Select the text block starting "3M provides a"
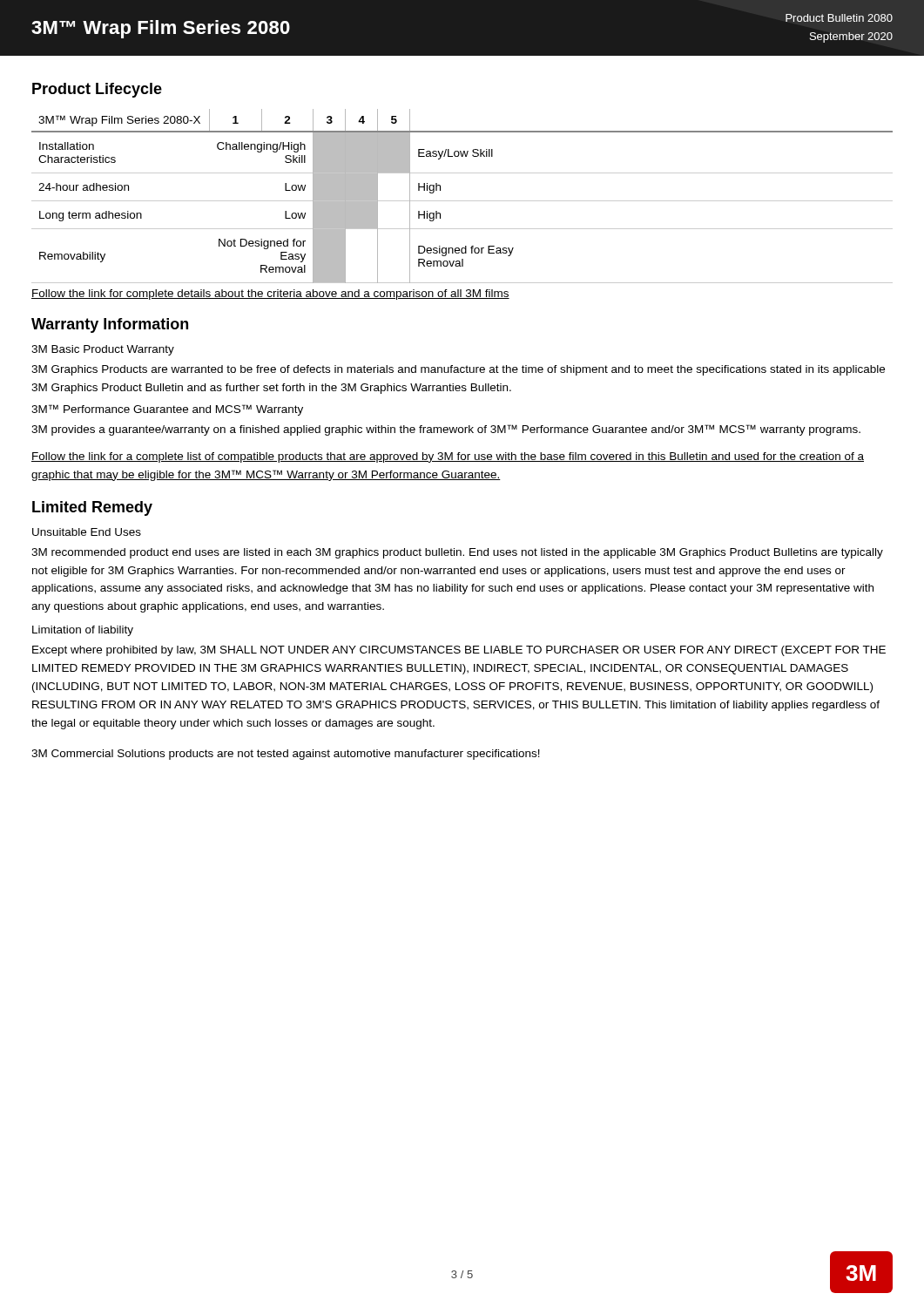 click(446, 429)
